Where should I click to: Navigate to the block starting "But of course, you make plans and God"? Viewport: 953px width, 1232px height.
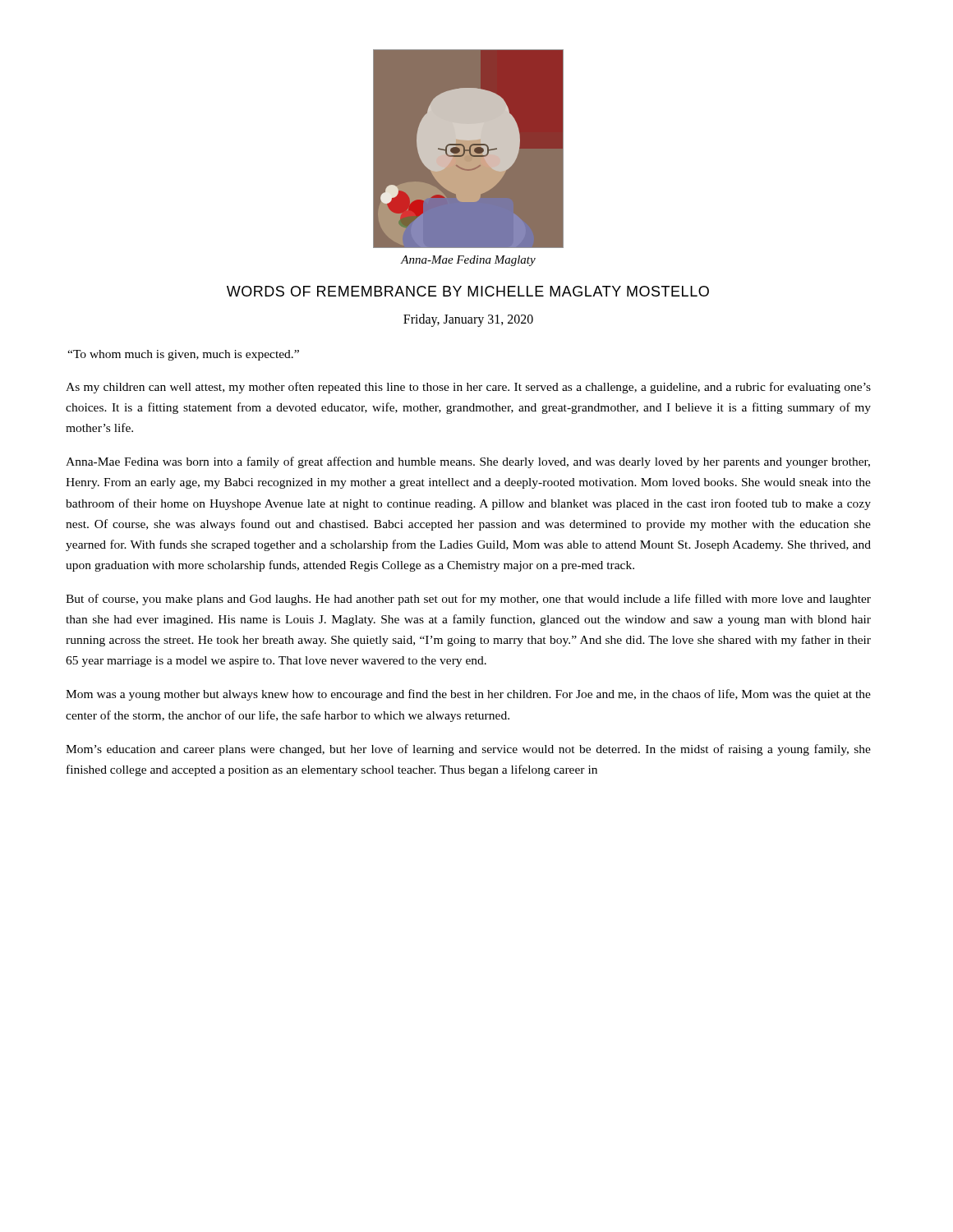point(468,629)
